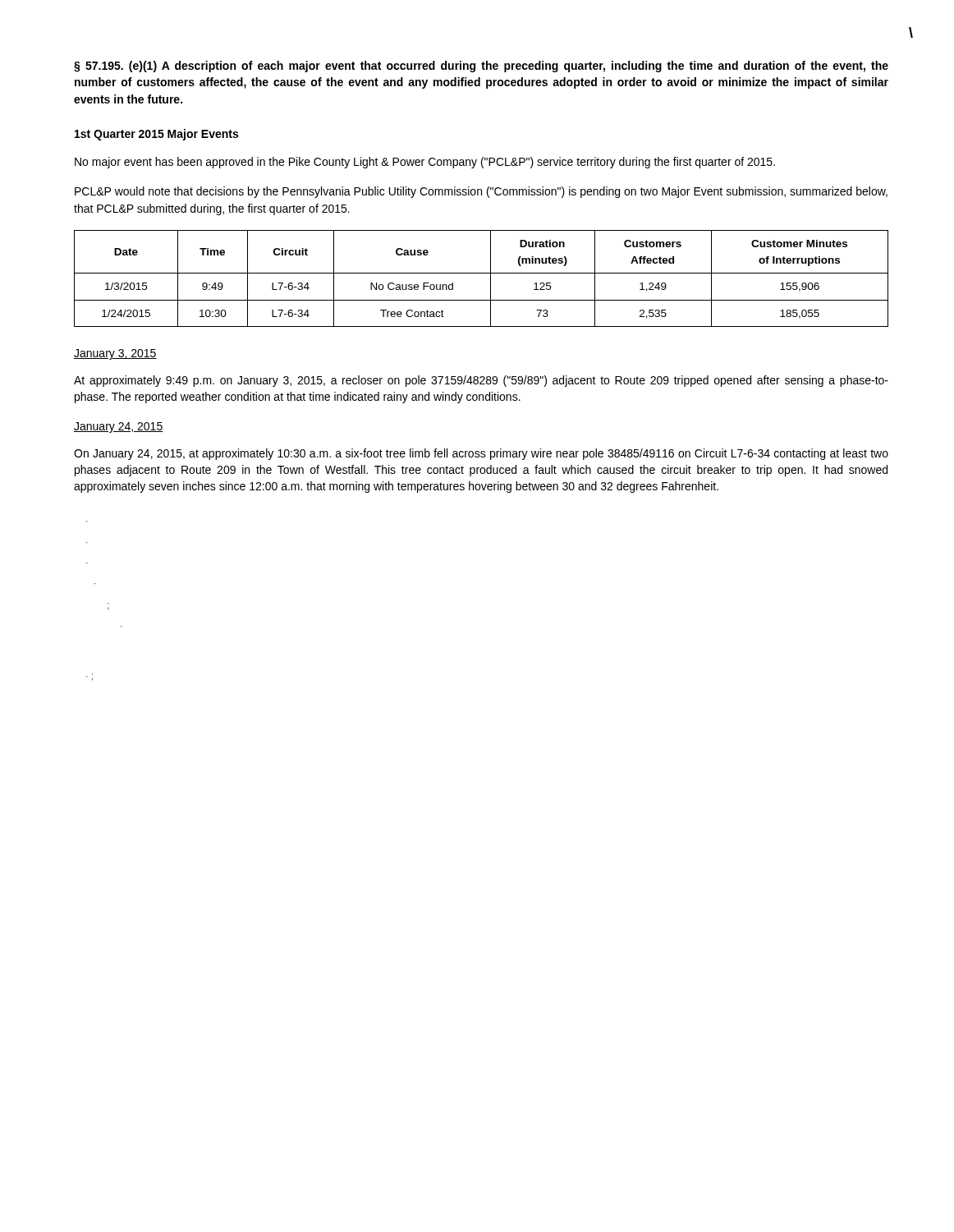Find the region starting "1st Quarter 2015 Major Events"
954x1232 pixels.
156,134
